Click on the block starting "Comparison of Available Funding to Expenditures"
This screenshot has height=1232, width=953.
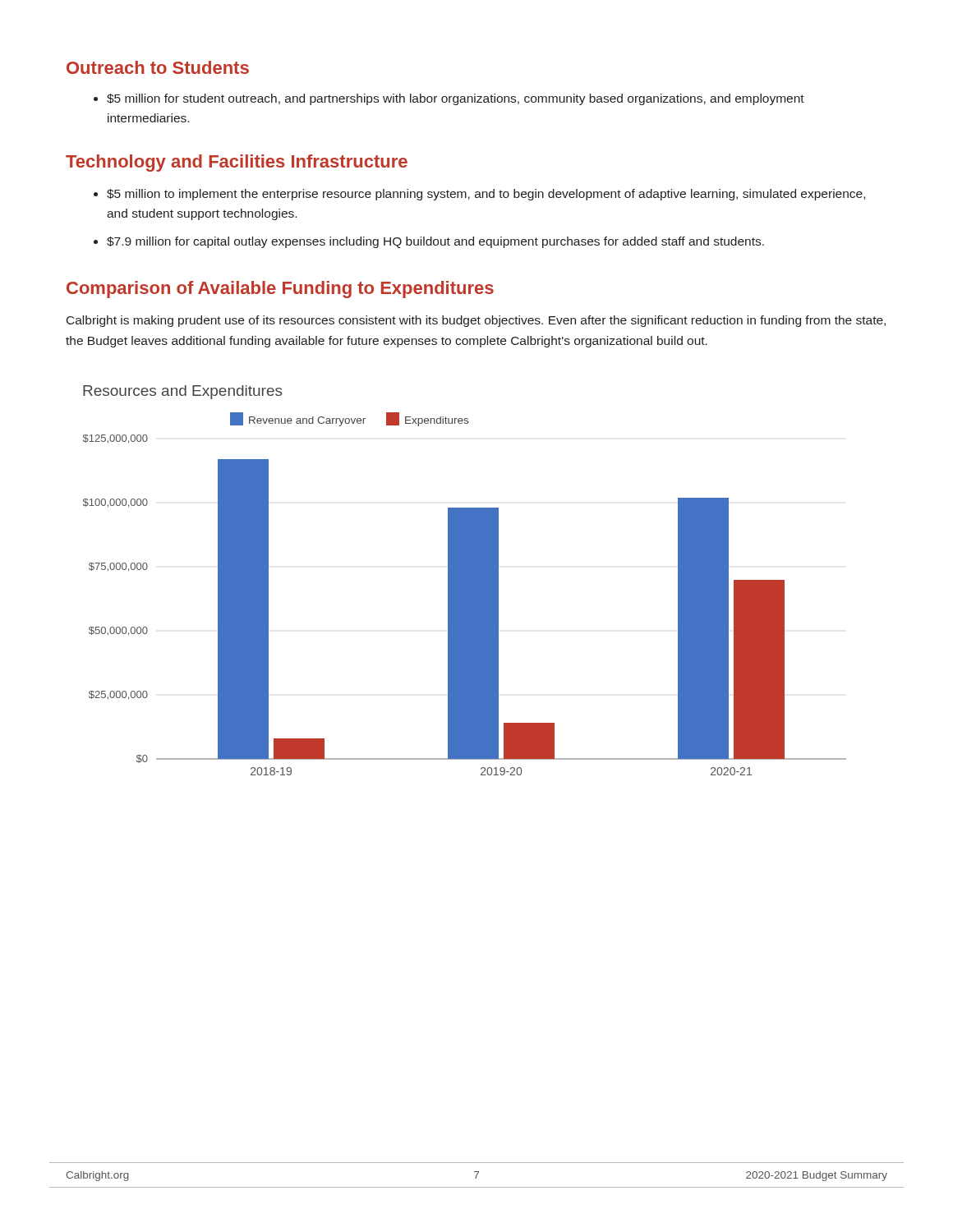coord(280,288)
